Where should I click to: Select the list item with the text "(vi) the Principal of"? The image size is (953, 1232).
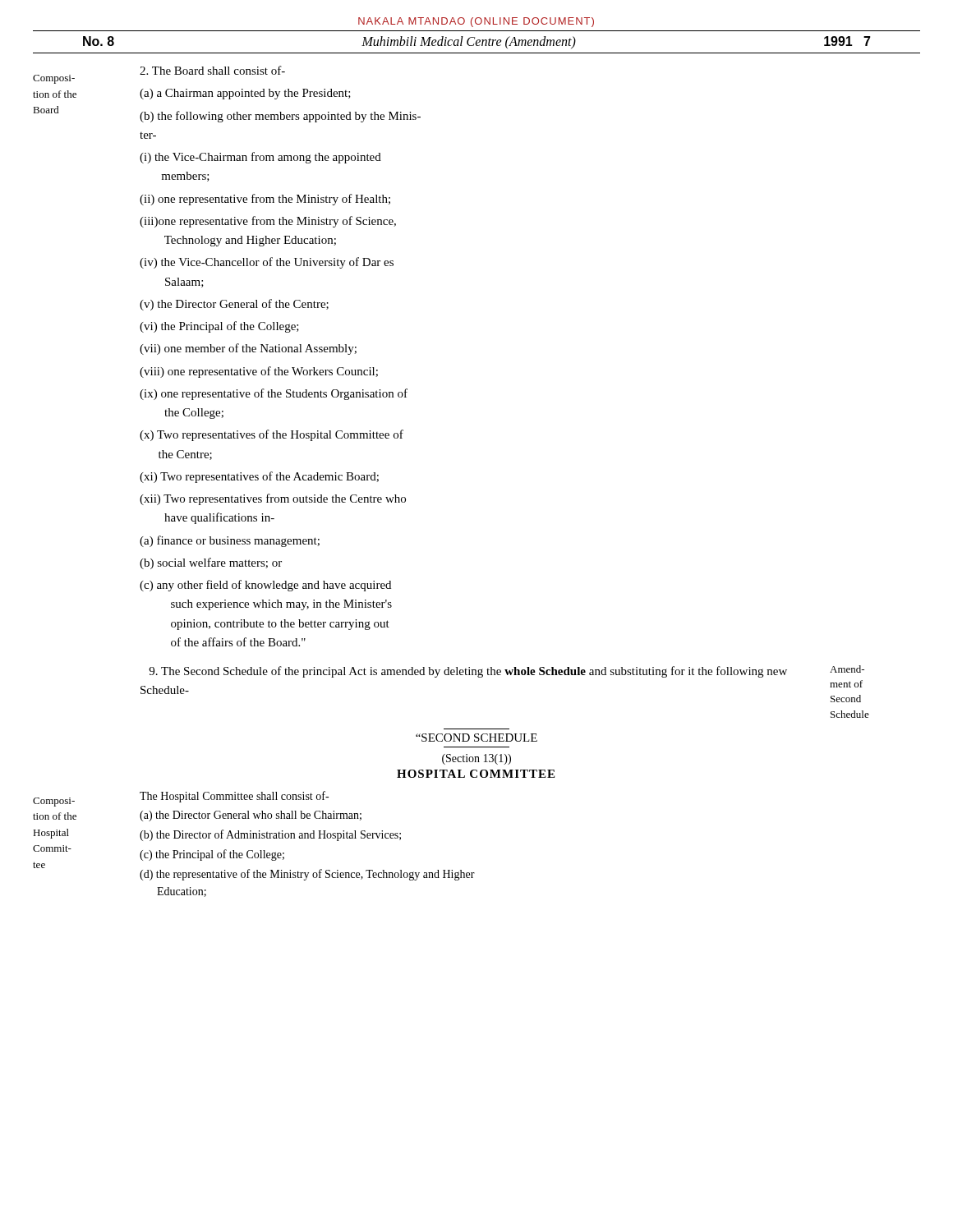[220, 326]
